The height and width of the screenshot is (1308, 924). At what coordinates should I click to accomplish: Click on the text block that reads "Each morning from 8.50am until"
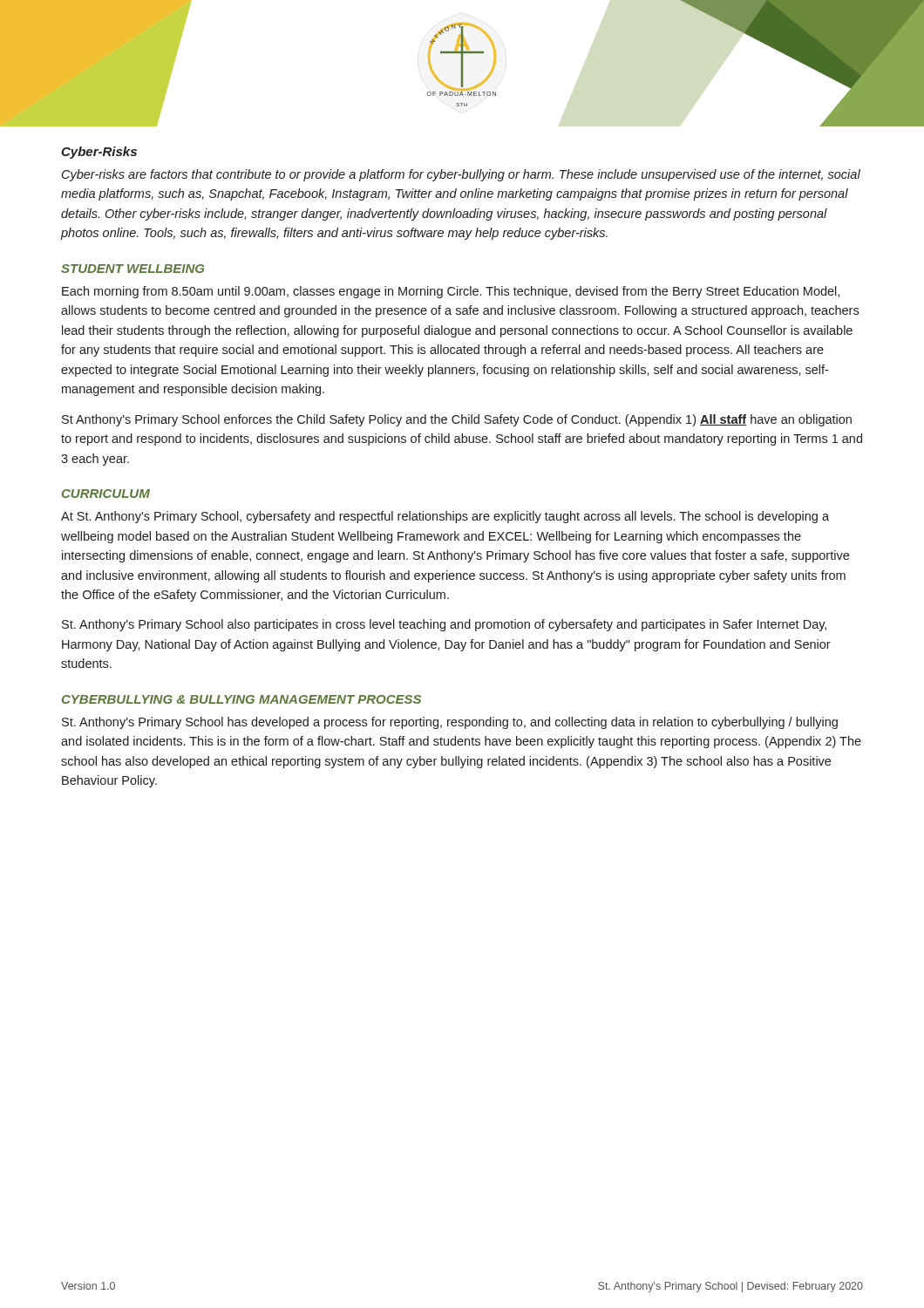click(460, 340)
